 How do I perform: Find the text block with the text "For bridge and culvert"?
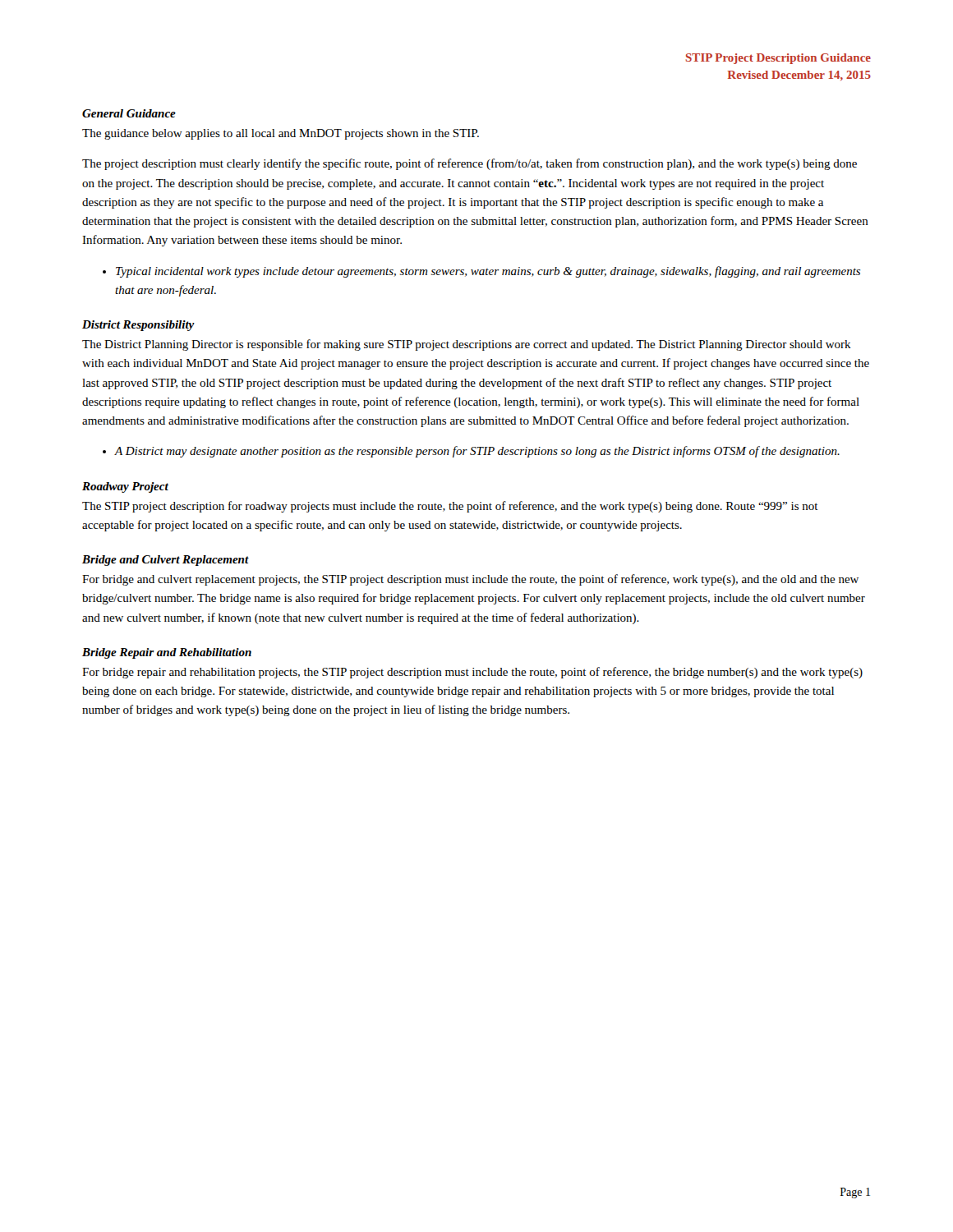[x=476, y=599]
